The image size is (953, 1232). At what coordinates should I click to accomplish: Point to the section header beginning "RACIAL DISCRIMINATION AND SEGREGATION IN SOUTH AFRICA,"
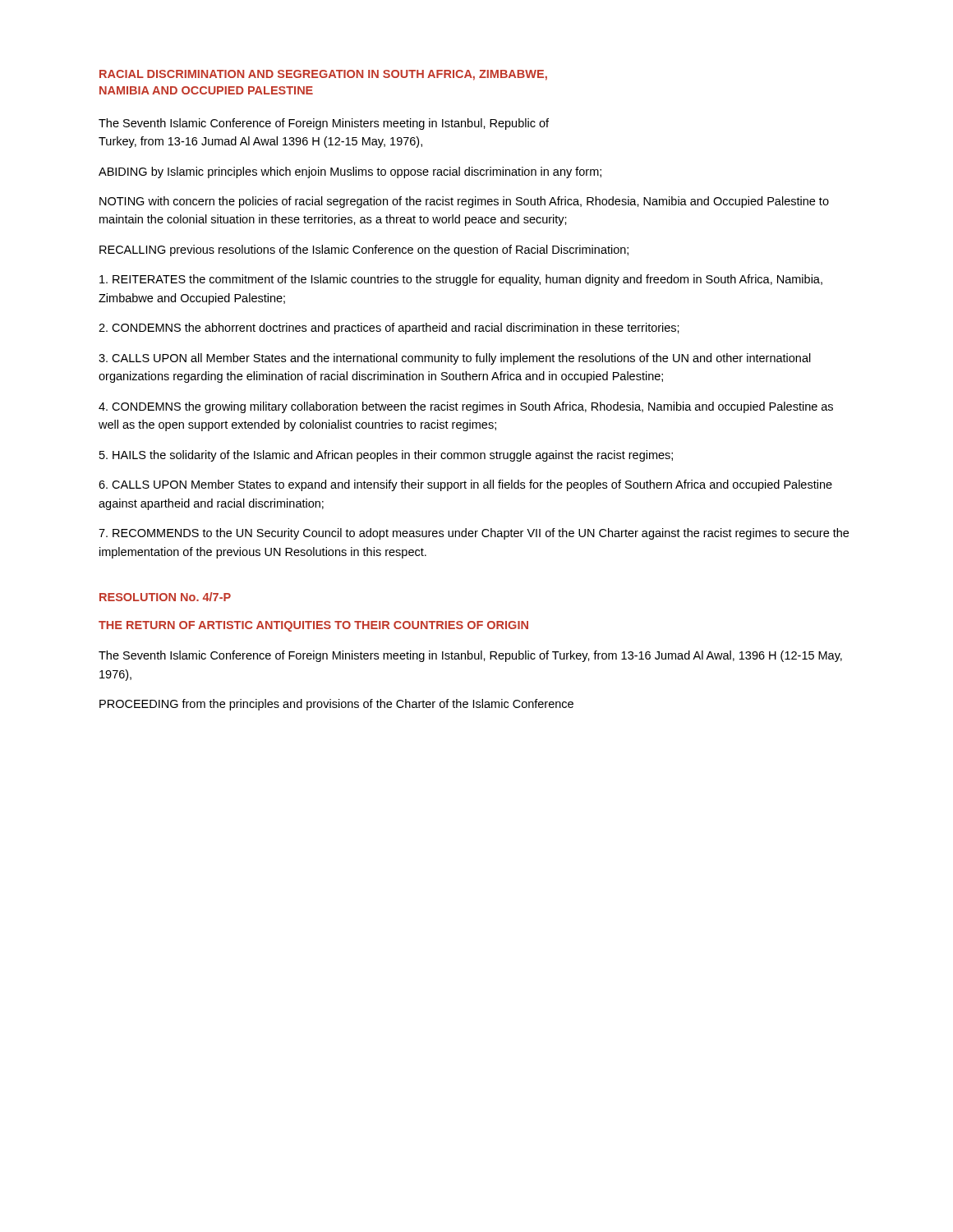point(323,82)
